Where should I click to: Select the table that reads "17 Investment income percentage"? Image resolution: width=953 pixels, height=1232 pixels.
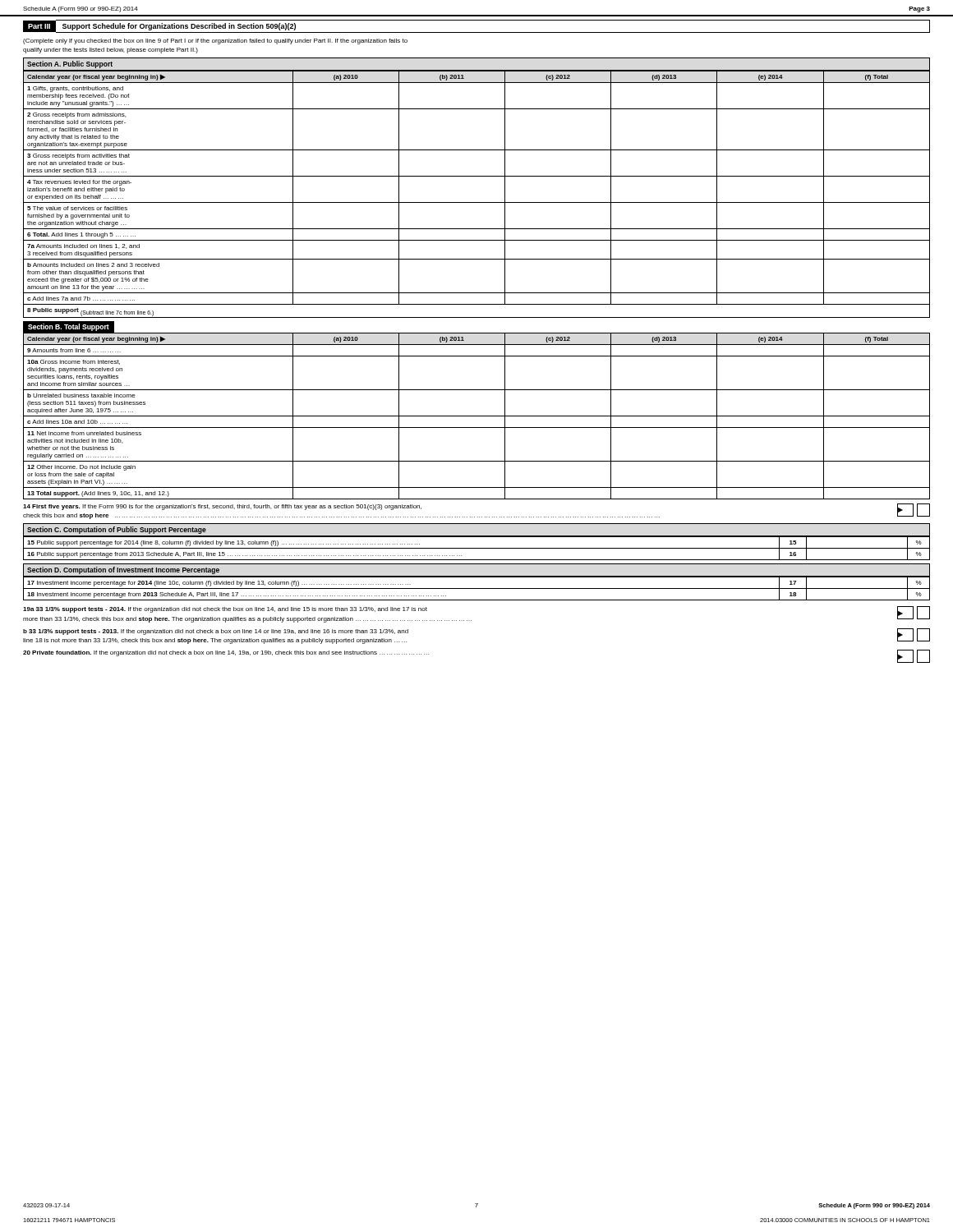click(476, 589)
